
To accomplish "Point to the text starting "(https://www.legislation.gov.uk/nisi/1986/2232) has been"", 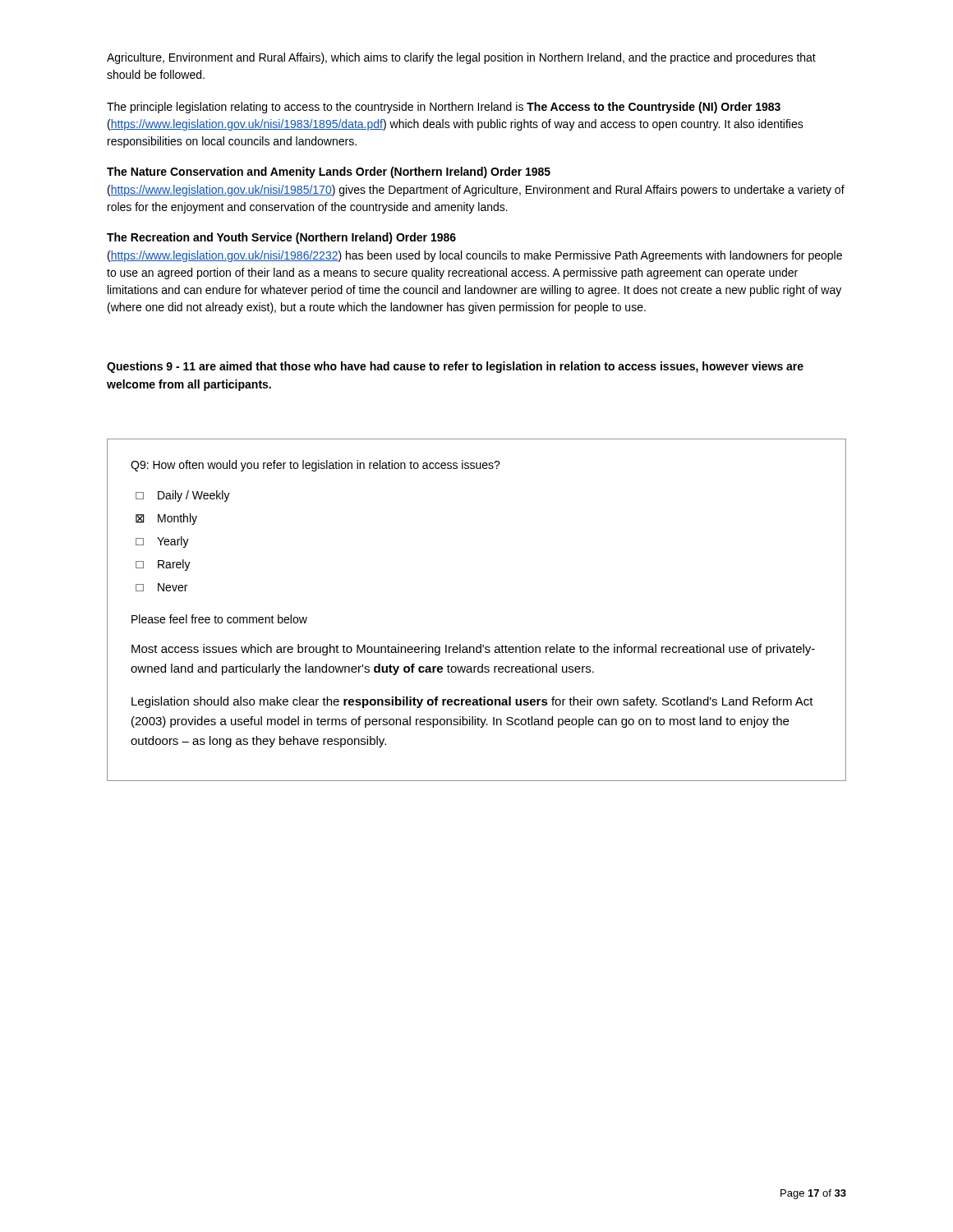I will click(475, 281).
